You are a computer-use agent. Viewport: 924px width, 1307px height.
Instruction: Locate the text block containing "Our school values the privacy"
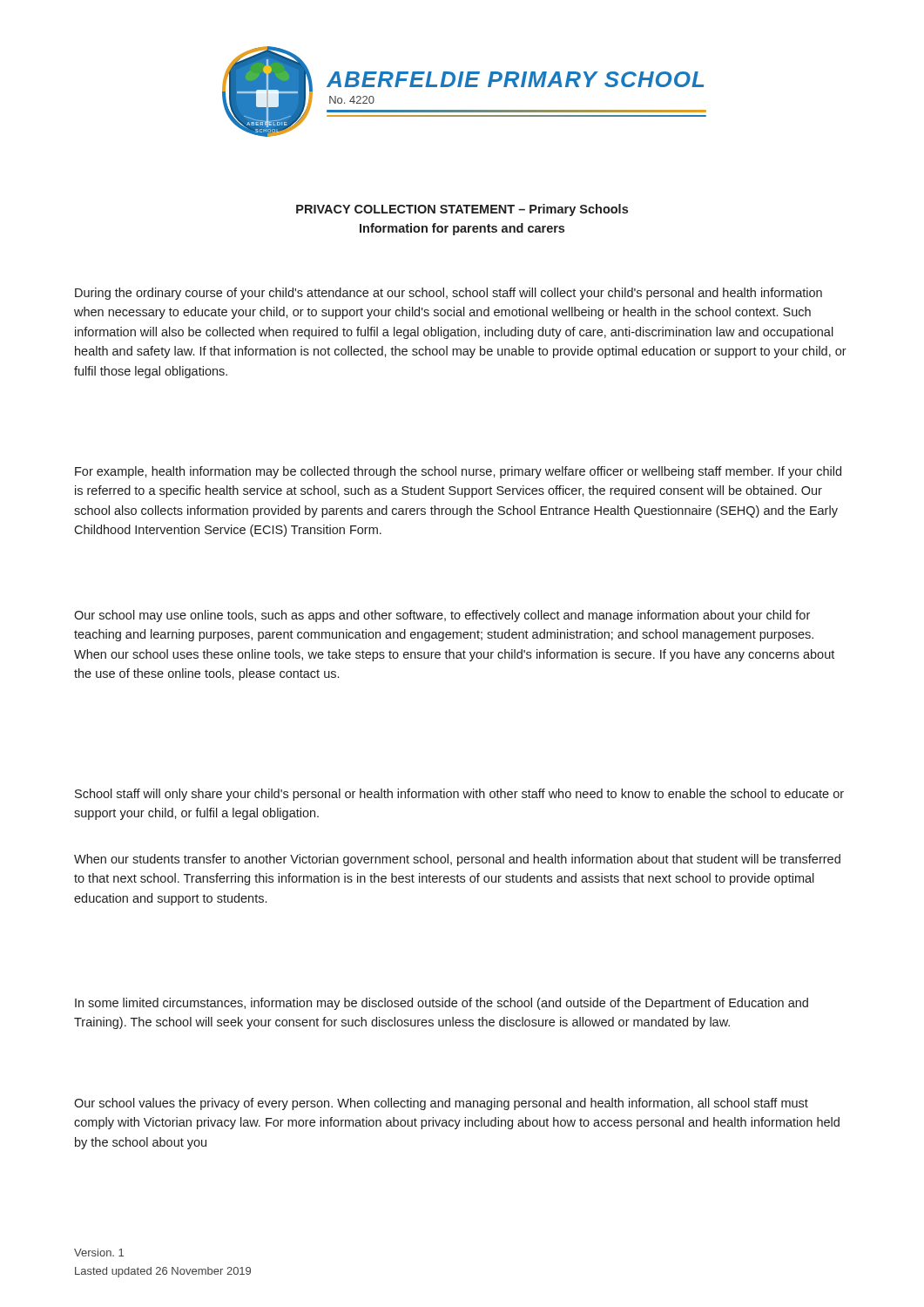click(457, 1123)
